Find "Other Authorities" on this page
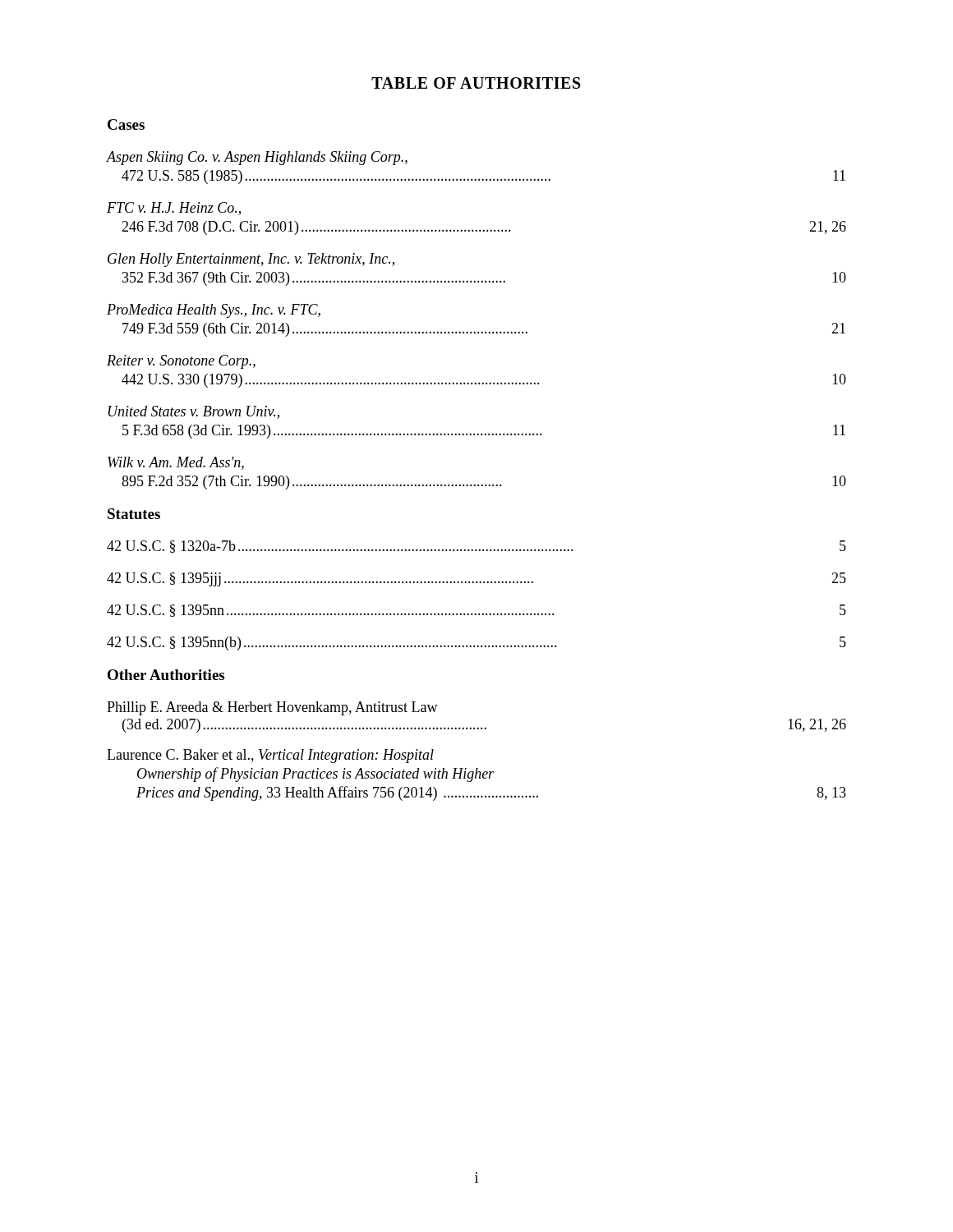 click(166, 675)
